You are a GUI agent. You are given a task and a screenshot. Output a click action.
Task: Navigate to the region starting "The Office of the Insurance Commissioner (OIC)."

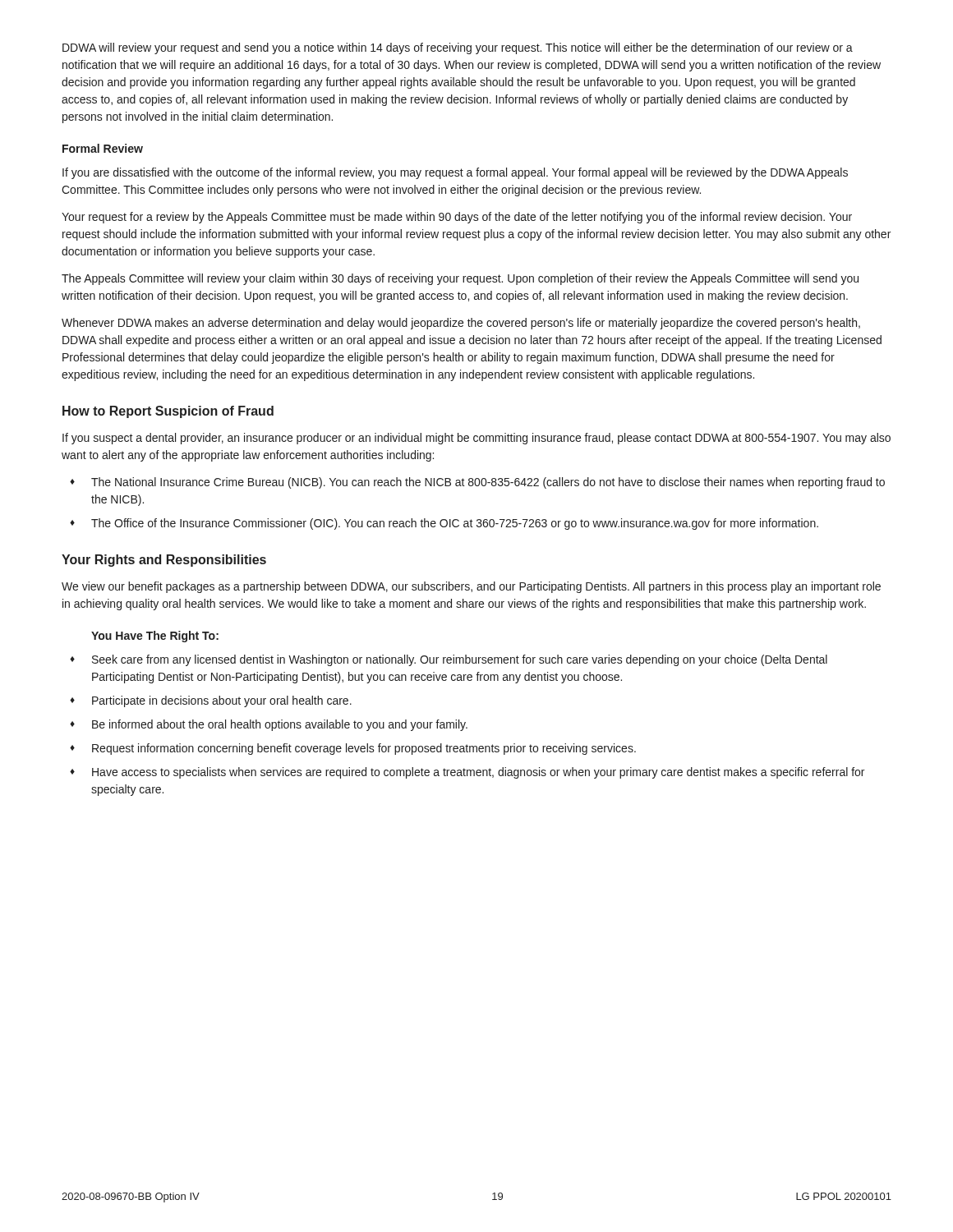(x=455, y=523)
